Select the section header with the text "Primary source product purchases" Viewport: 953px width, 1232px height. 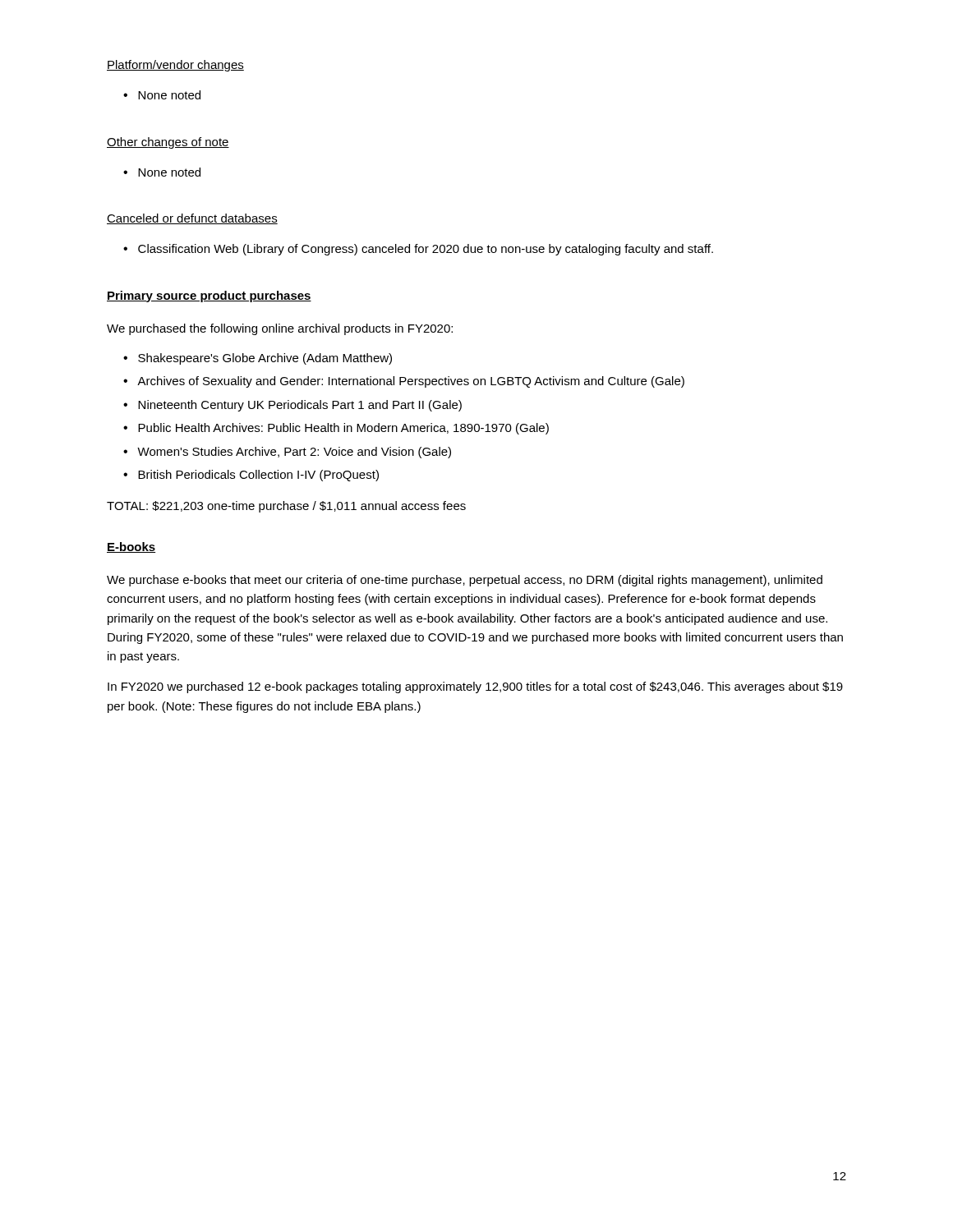click(209, 295)
